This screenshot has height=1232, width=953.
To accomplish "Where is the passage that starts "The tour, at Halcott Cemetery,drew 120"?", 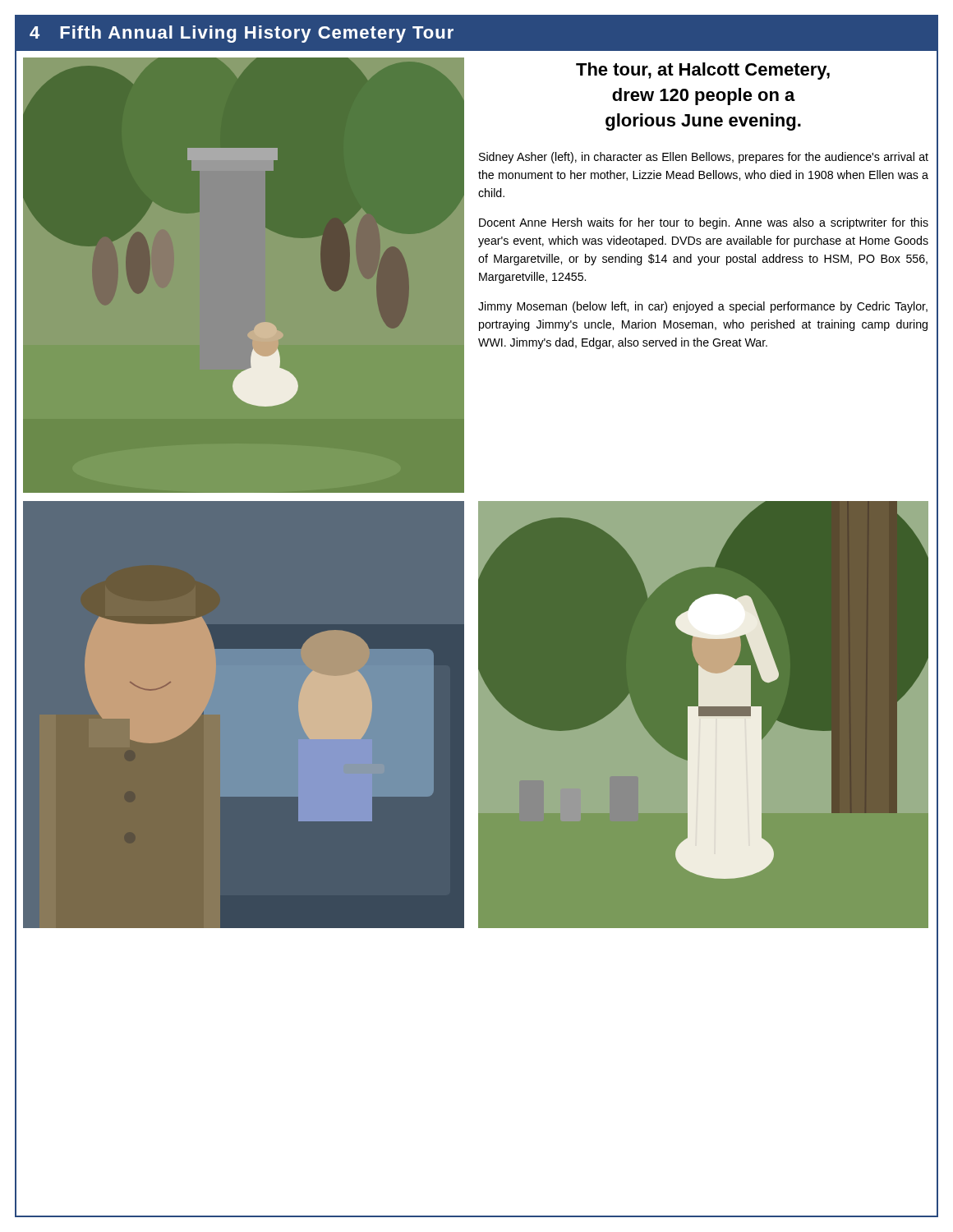I will 703,95.
